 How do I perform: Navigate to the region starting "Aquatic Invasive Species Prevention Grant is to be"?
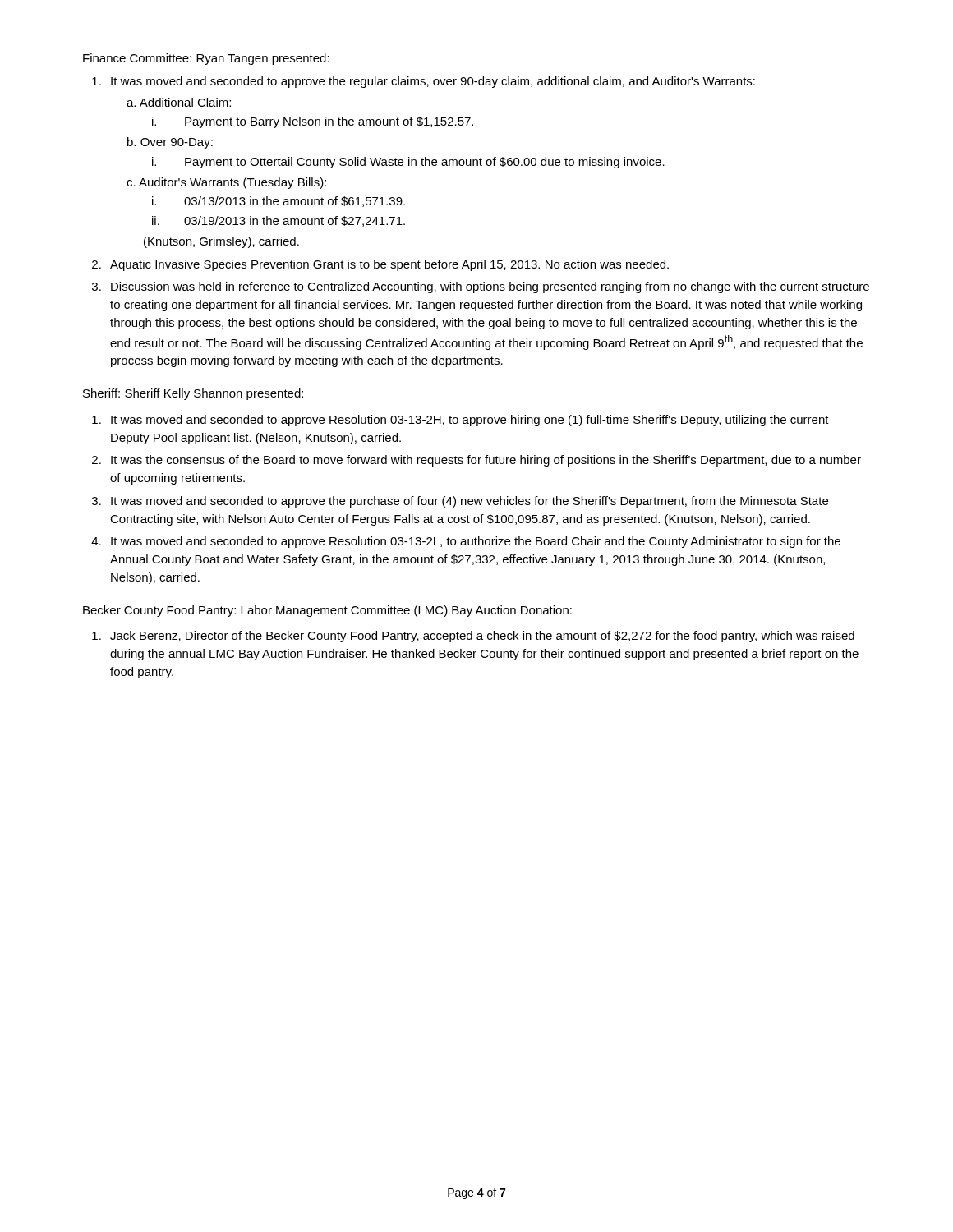click(x=390, y=264)
